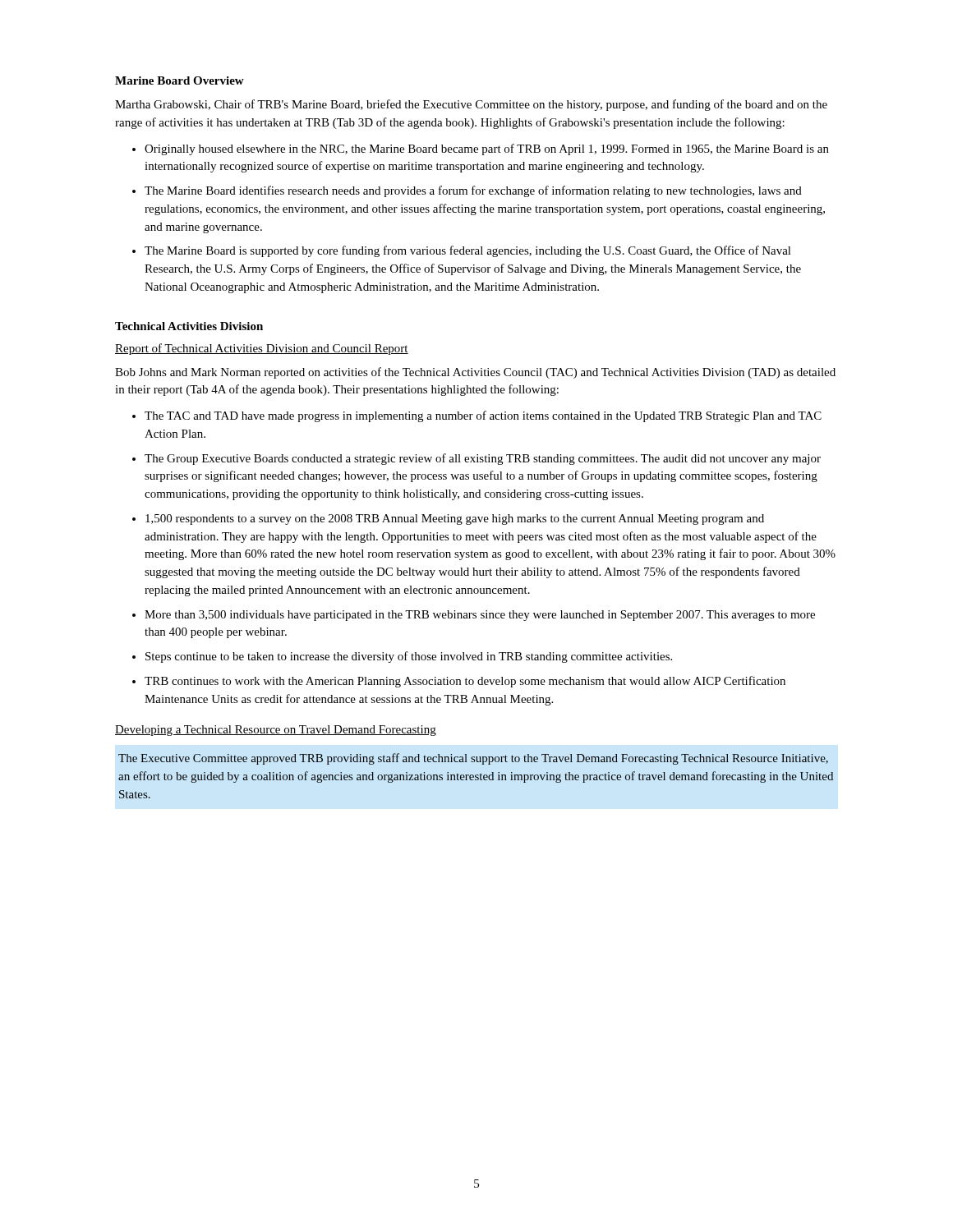Find the passage starting "The Group Executive Boards conducted a"
Screen dimensions: 1232x953
click(483, 476)
